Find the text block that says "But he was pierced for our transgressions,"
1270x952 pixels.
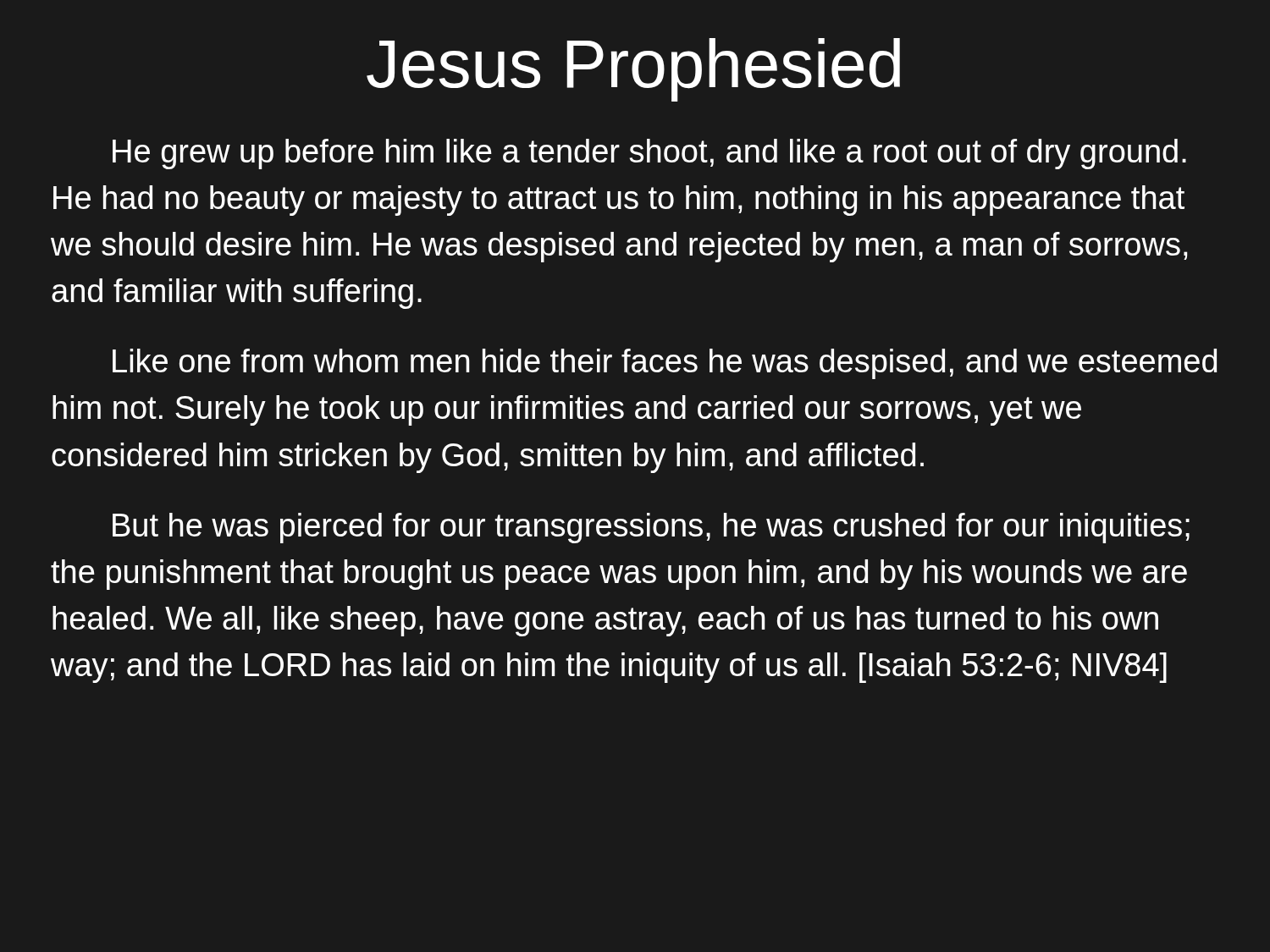pos(621,595)
